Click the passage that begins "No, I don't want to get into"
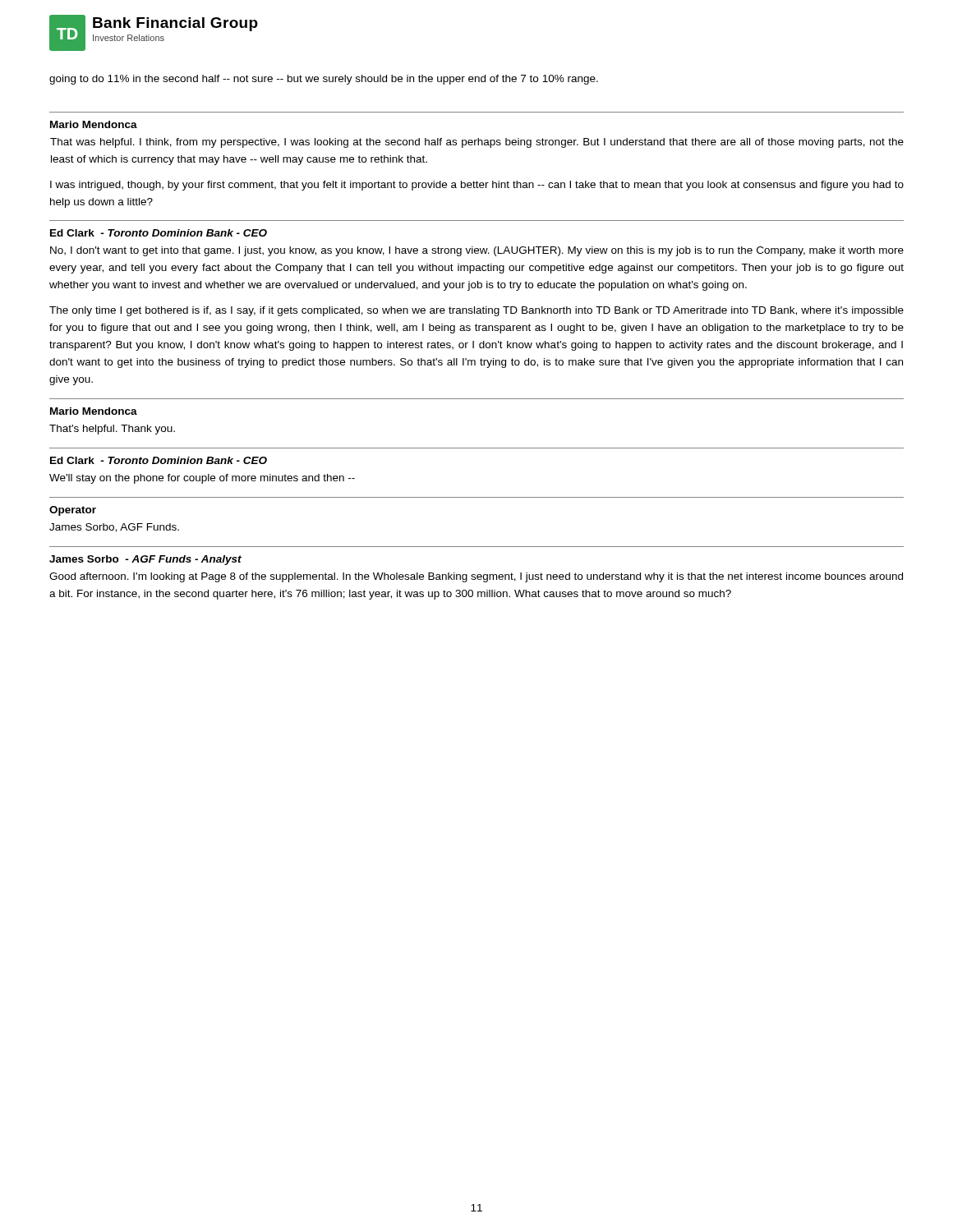Viewport: 953px width, 1232px height. click(x=476, y=316)
